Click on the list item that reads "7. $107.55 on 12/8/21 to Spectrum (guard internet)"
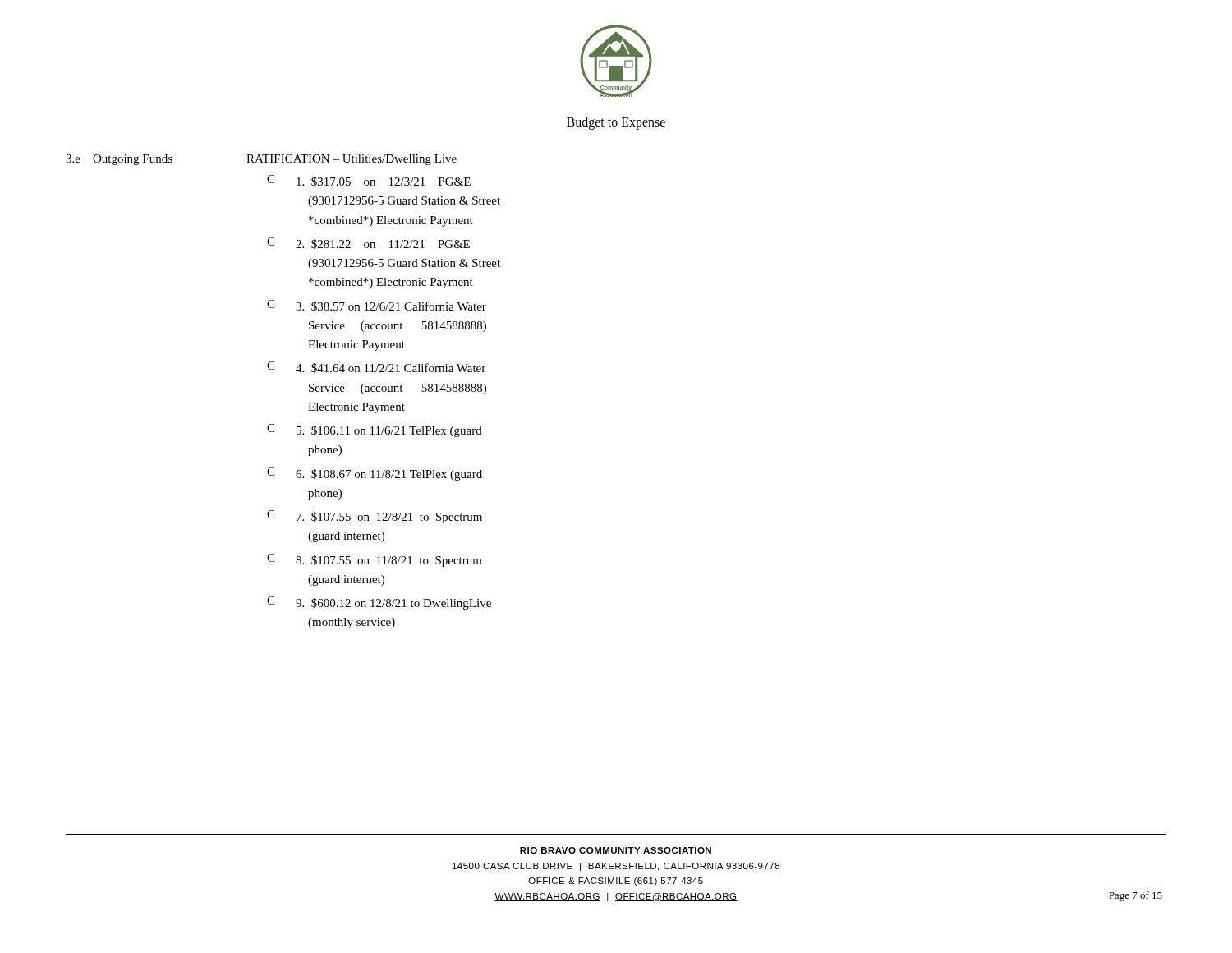This screenshot has height=953, width=1232. click(x=389, y=526)
